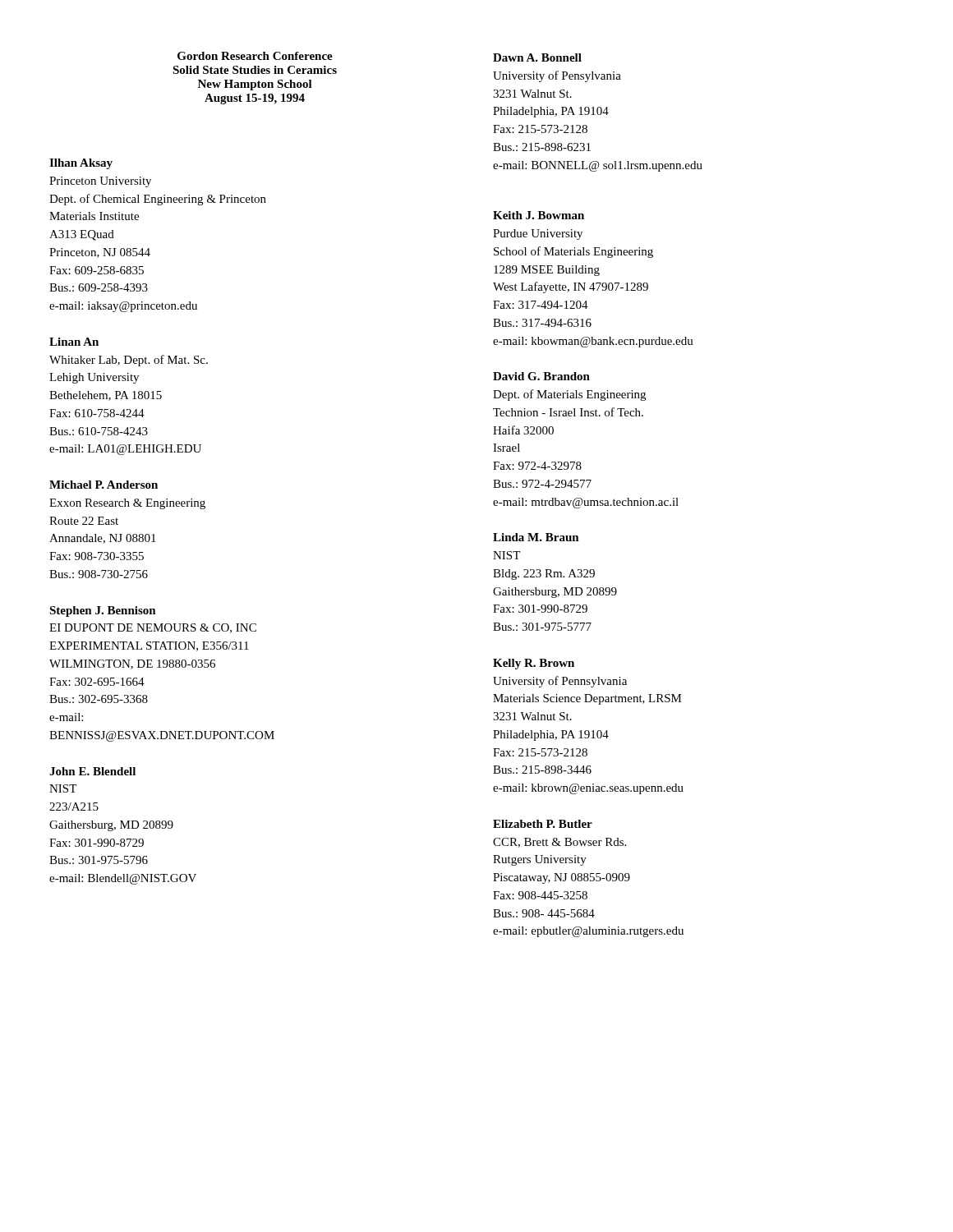Point to the text block starting "John E. Blendell"

click(92, 771)
